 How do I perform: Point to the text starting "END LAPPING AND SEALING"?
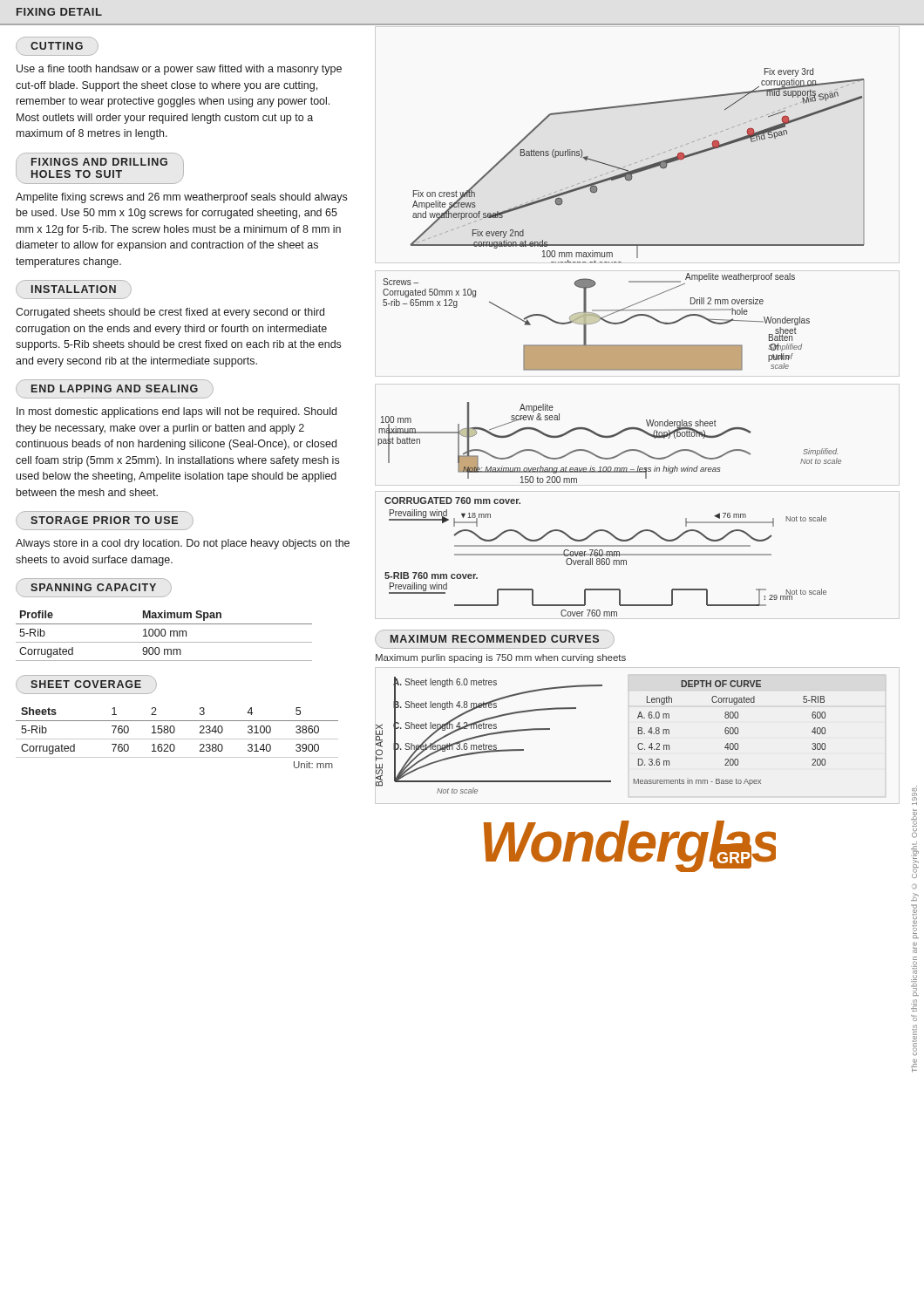click(115, 389)
